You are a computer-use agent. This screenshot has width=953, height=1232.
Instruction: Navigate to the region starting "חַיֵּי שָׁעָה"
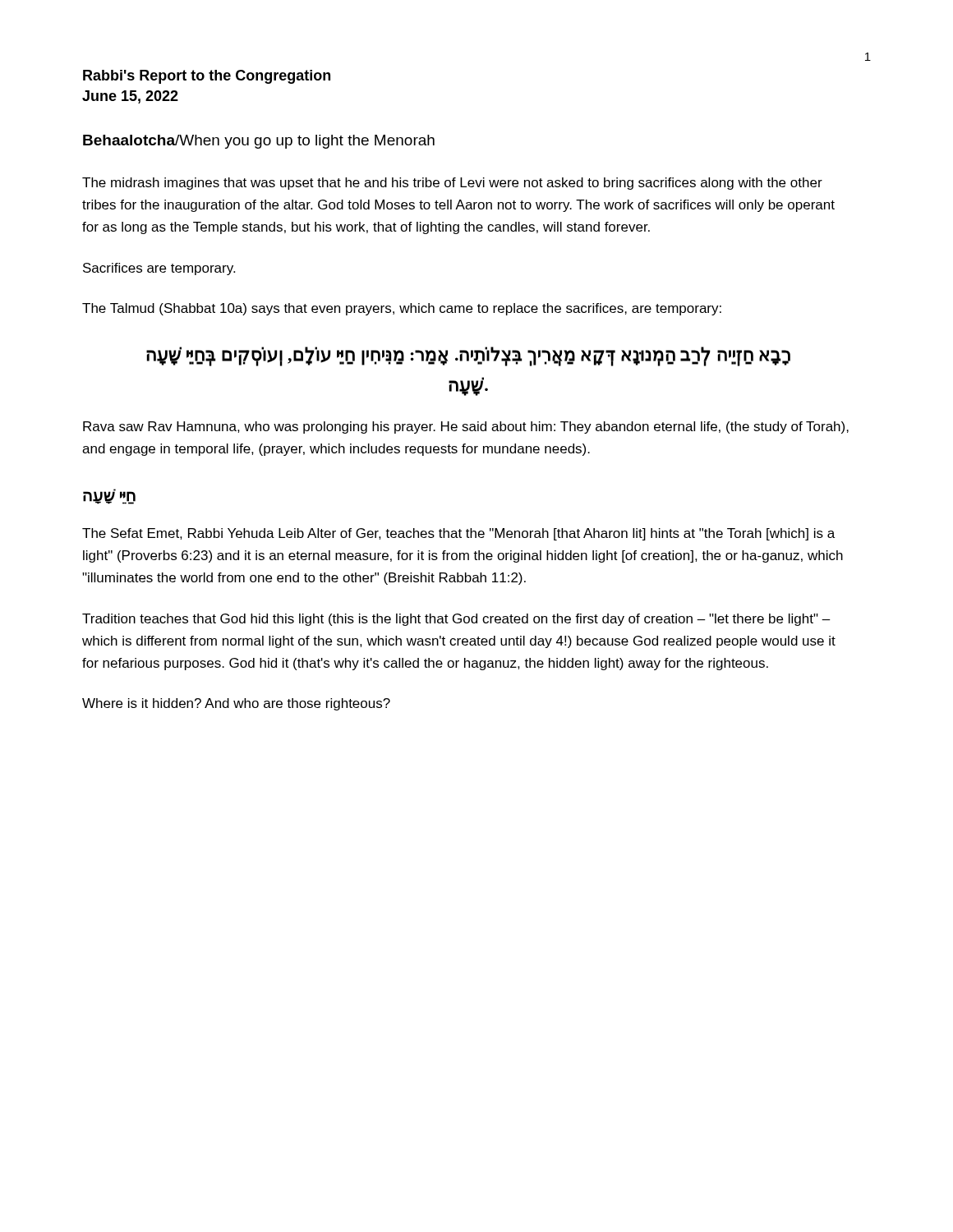109,495
